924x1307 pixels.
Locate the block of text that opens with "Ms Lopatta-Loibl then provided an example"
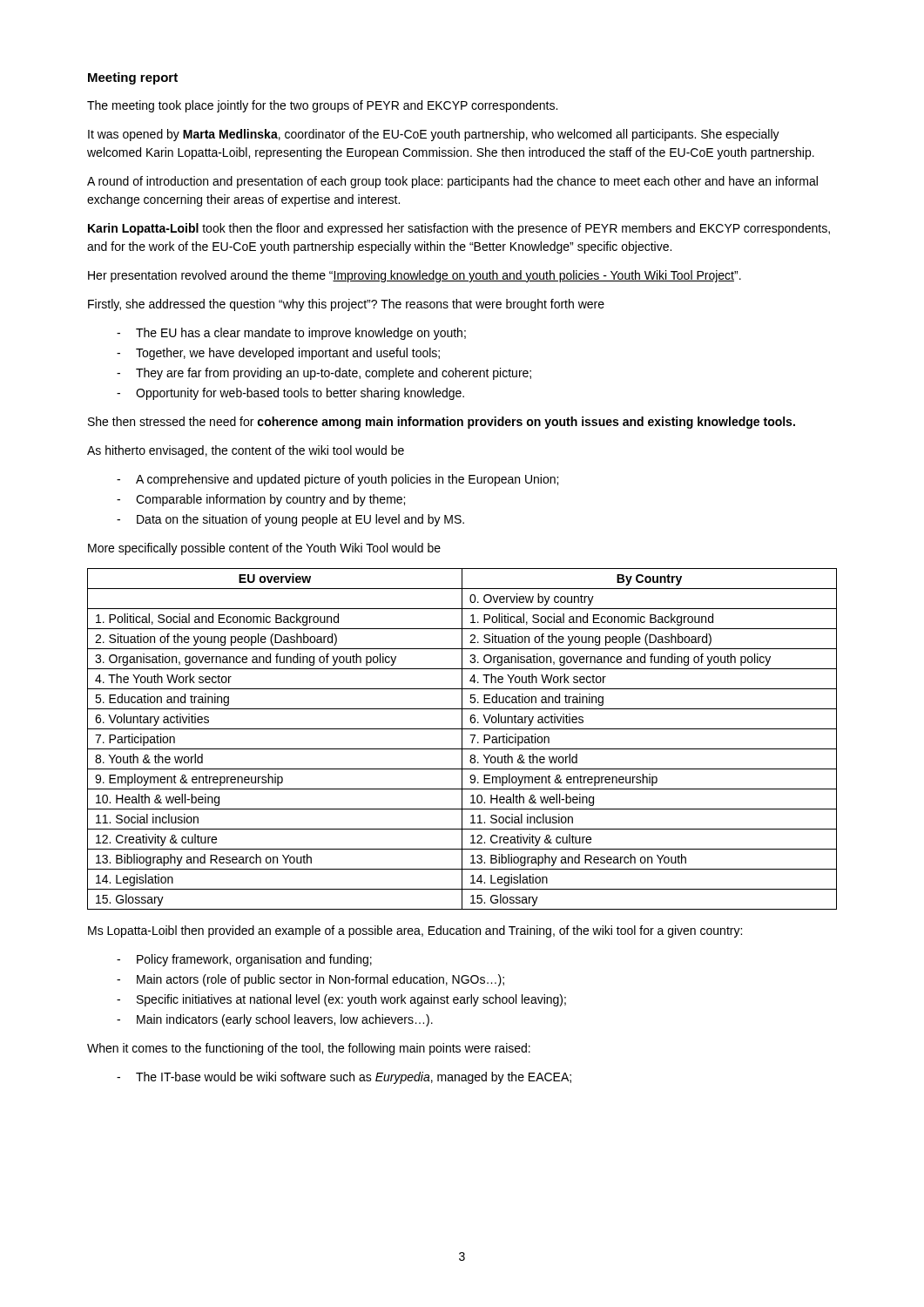click(415, 931)
